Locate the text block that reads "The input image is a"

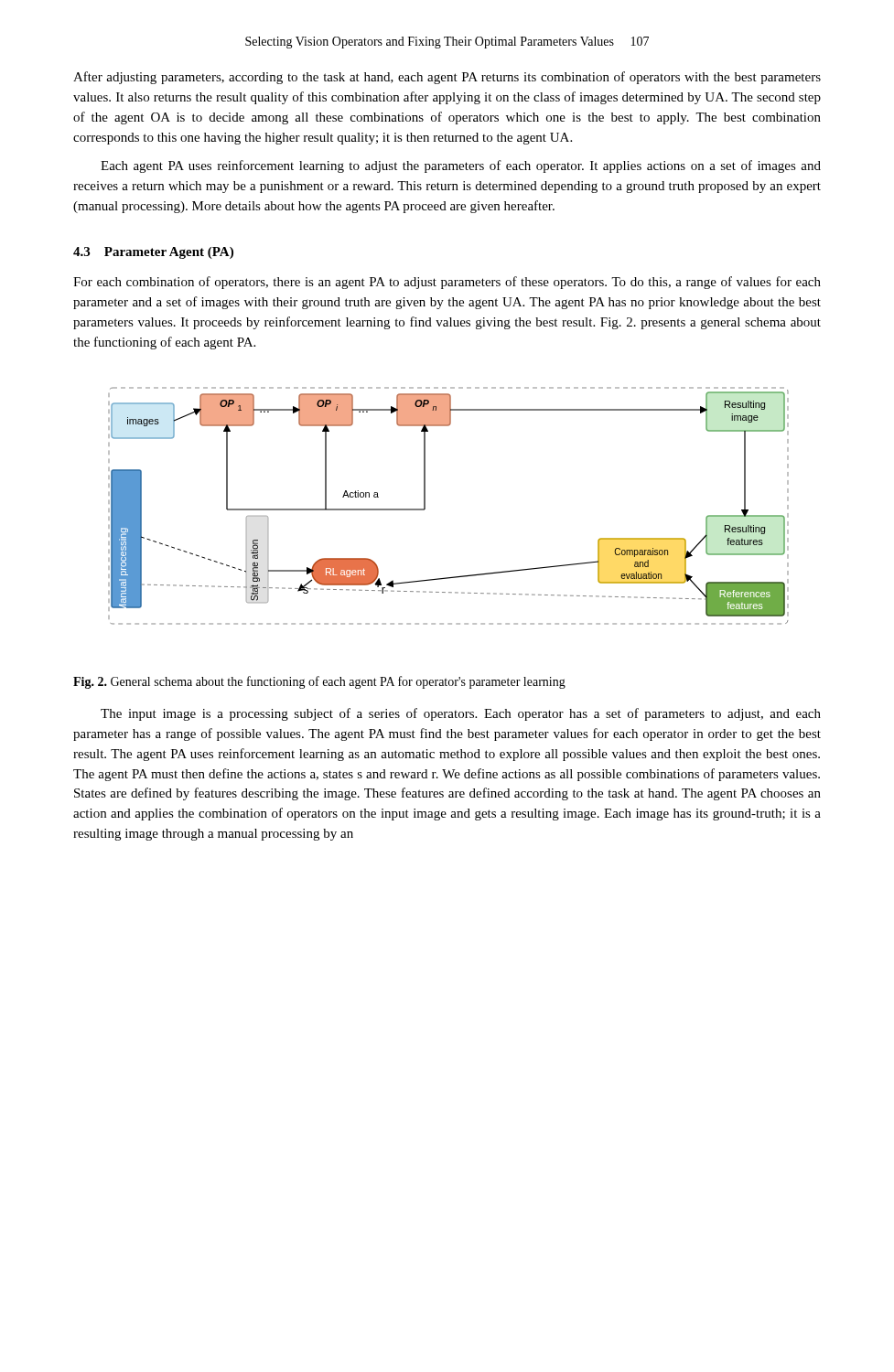[447, 773]
